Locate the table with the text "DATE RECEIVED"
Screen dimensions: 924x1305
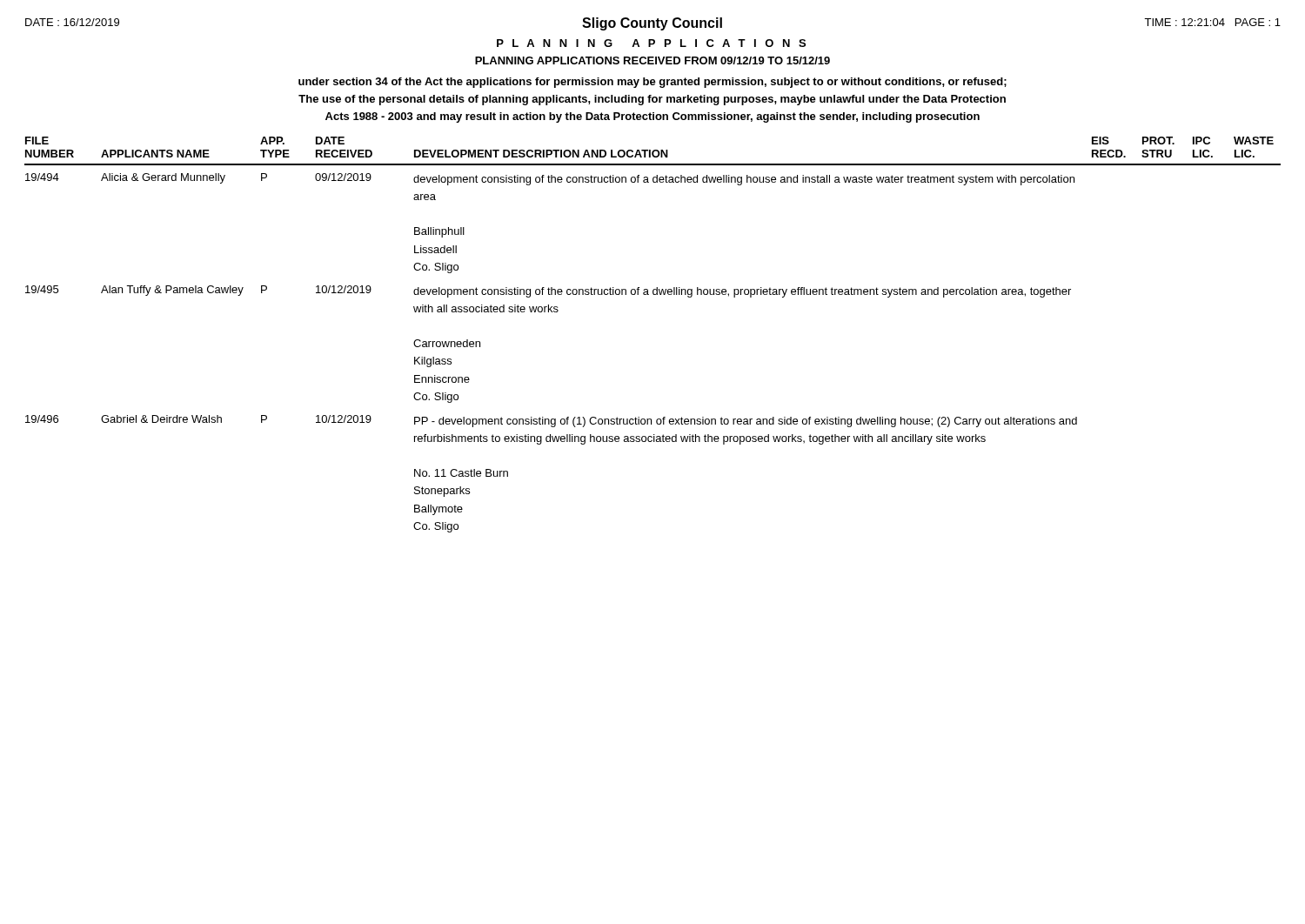coord(652,334)
